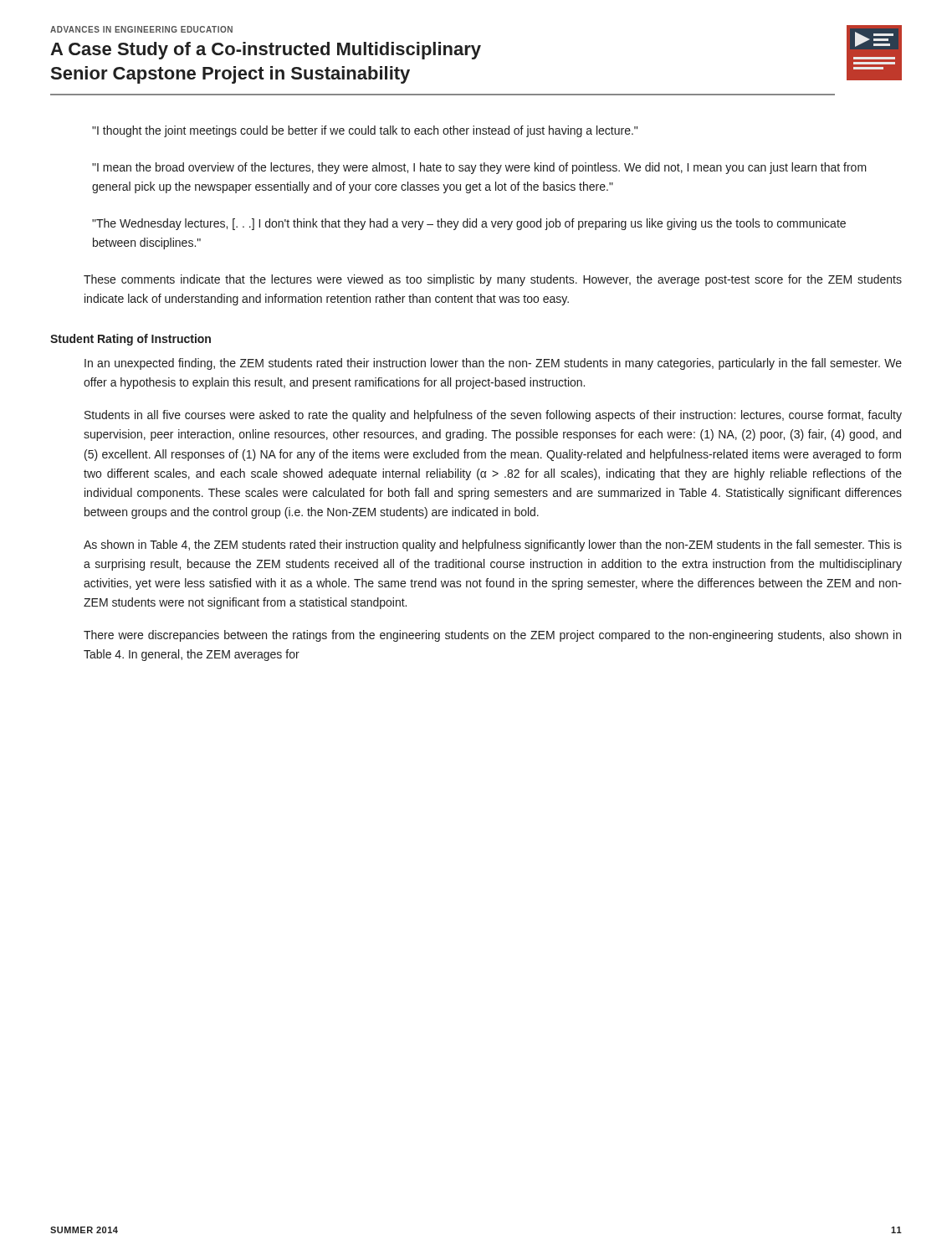
Task: Find the block on this page that starts "Students in all five"
Action: coord(493,464)
